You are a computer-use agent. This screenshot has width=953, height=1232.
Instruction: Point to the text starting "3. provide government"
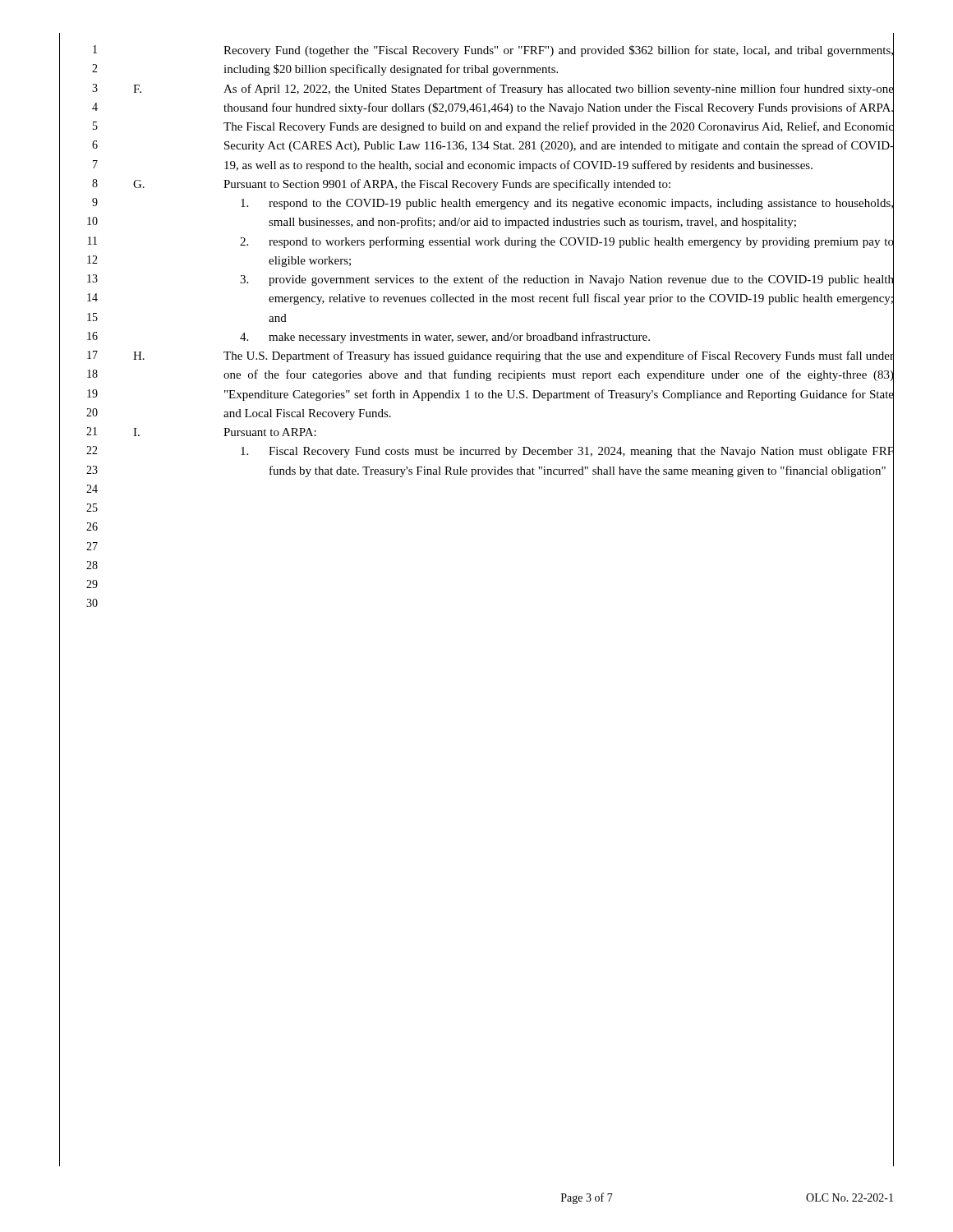[567, 299]
